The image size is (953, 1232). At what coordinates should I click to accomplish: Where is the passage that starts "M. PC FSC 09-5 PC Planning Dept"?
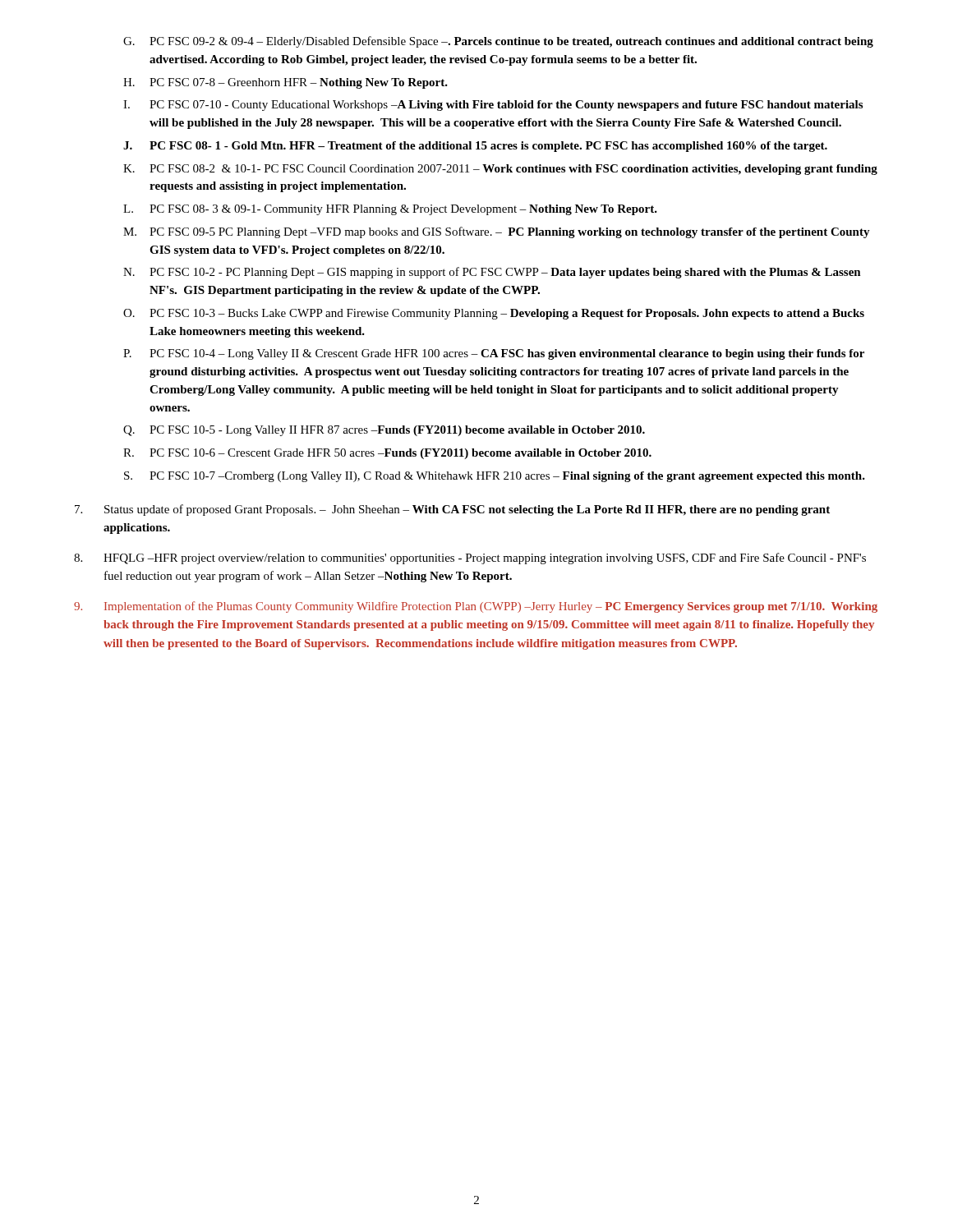tap(501, 241)
